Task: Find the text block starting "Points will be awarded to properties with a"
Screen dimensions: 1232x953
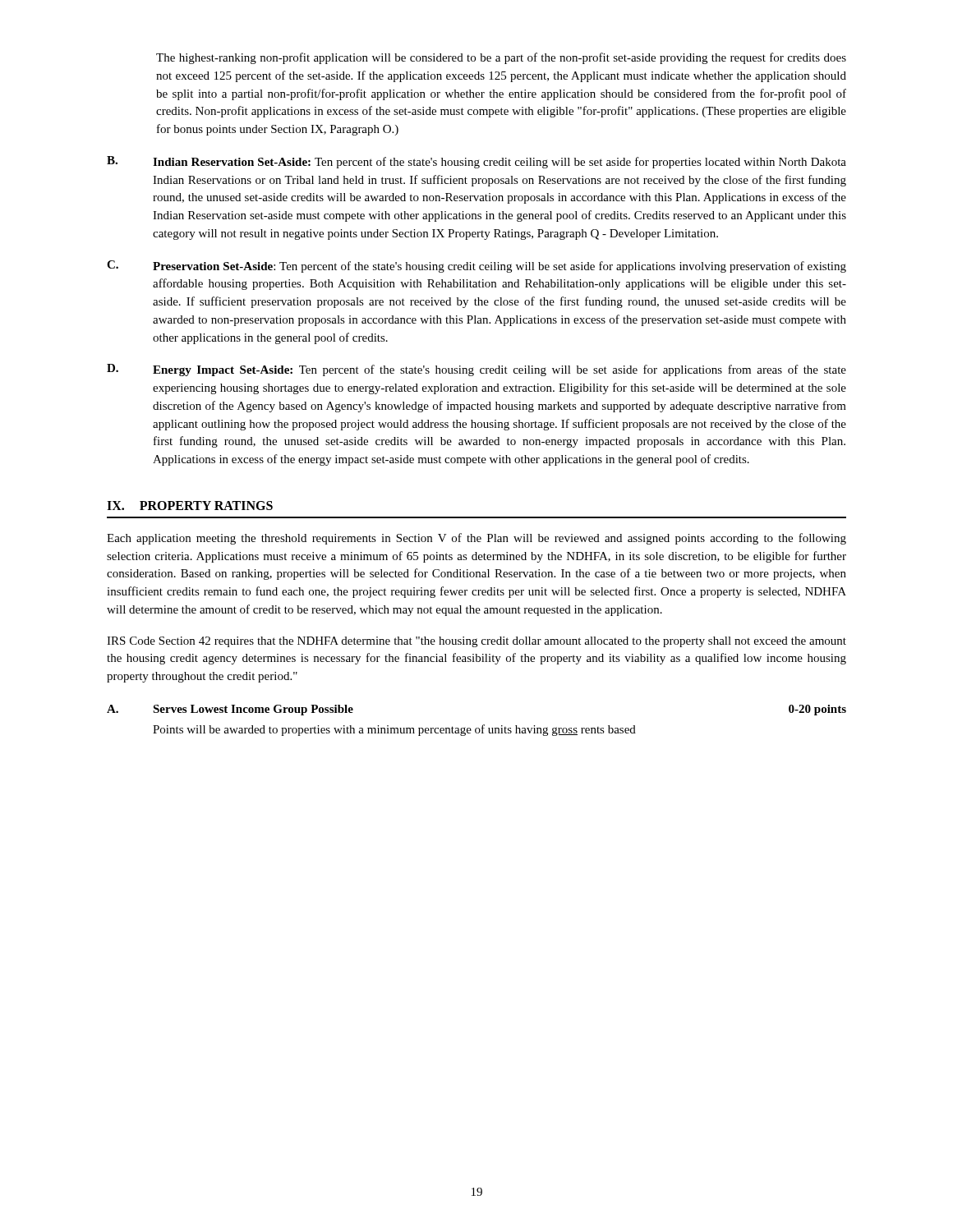Action: (x=394, y=729)
